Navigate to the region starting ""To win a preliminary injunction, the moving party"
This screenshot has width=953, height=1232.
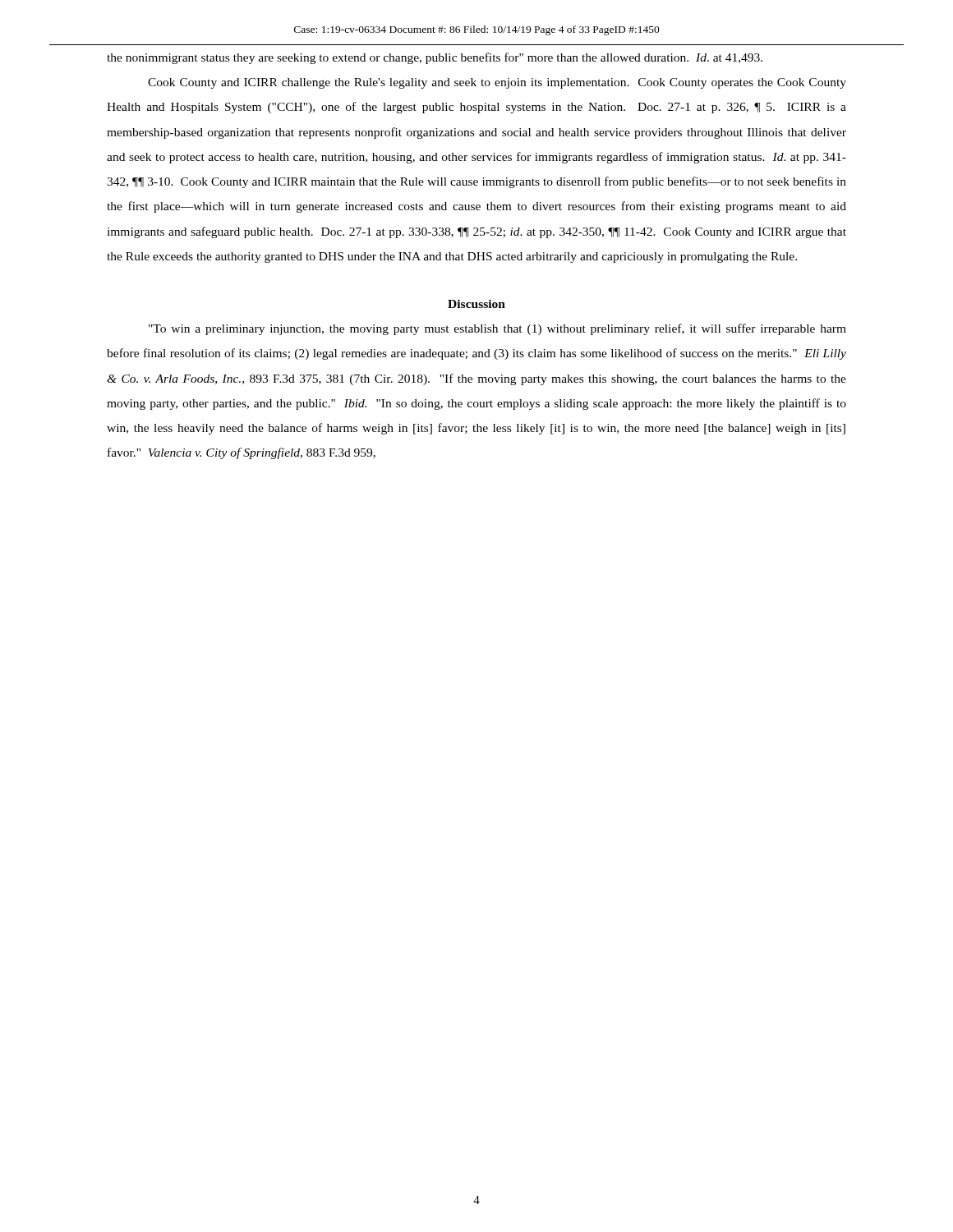[476, 391]
